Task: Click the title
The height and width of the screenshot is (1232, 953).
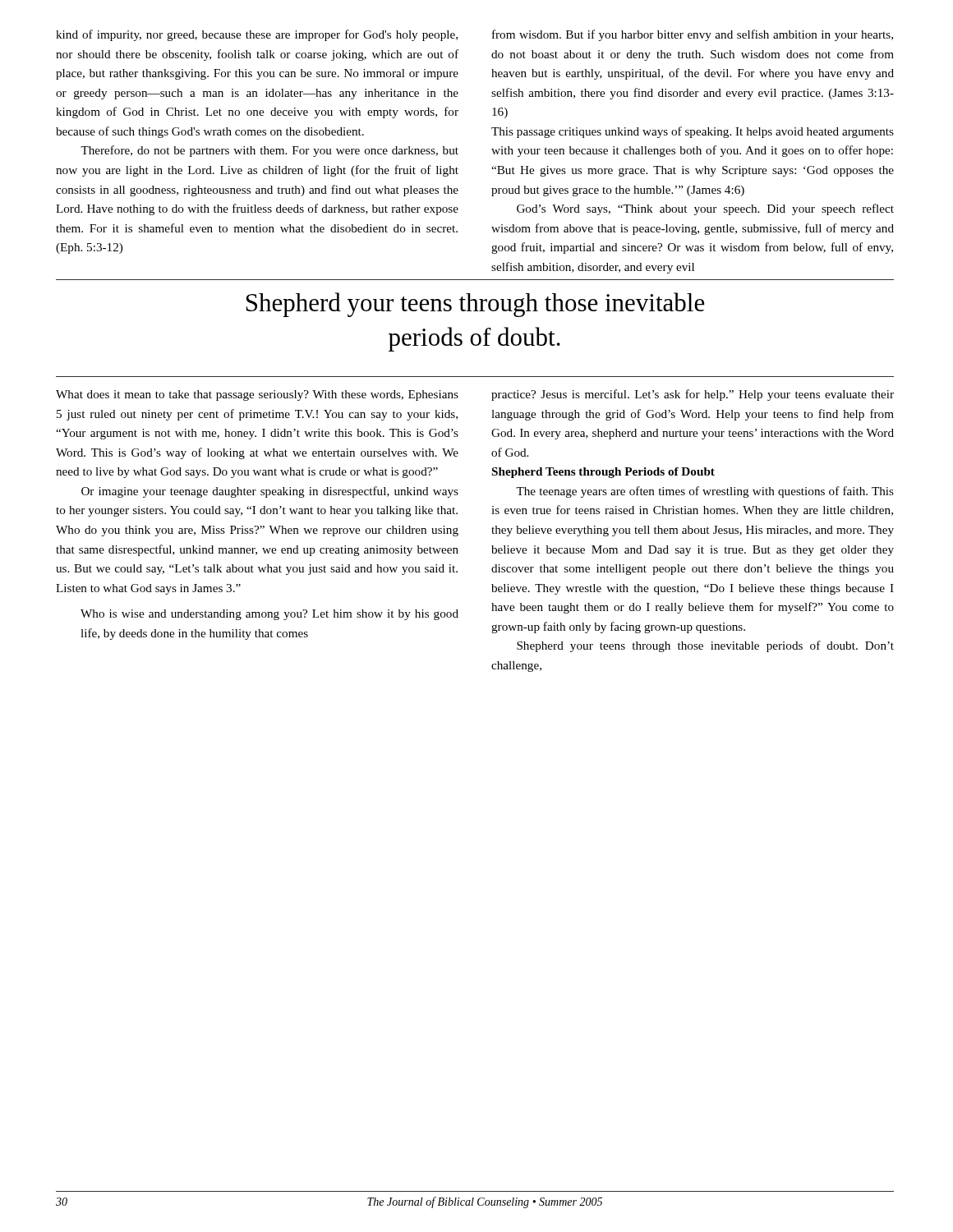Action: [x=475, y=320]
